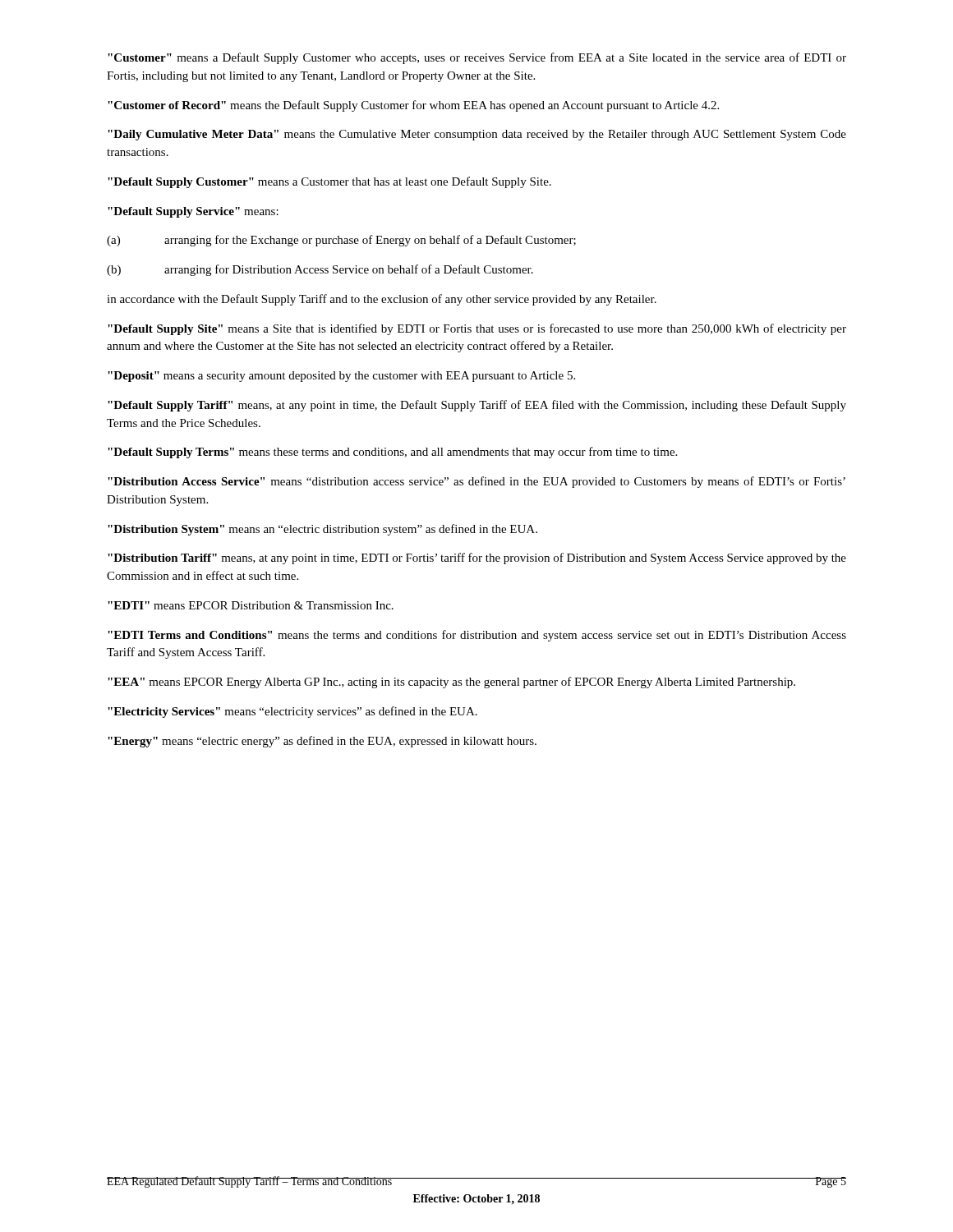Locate the block of text that opens with ""Deposit" means a"
The image size is (953, 1232).
click(341, 375)
